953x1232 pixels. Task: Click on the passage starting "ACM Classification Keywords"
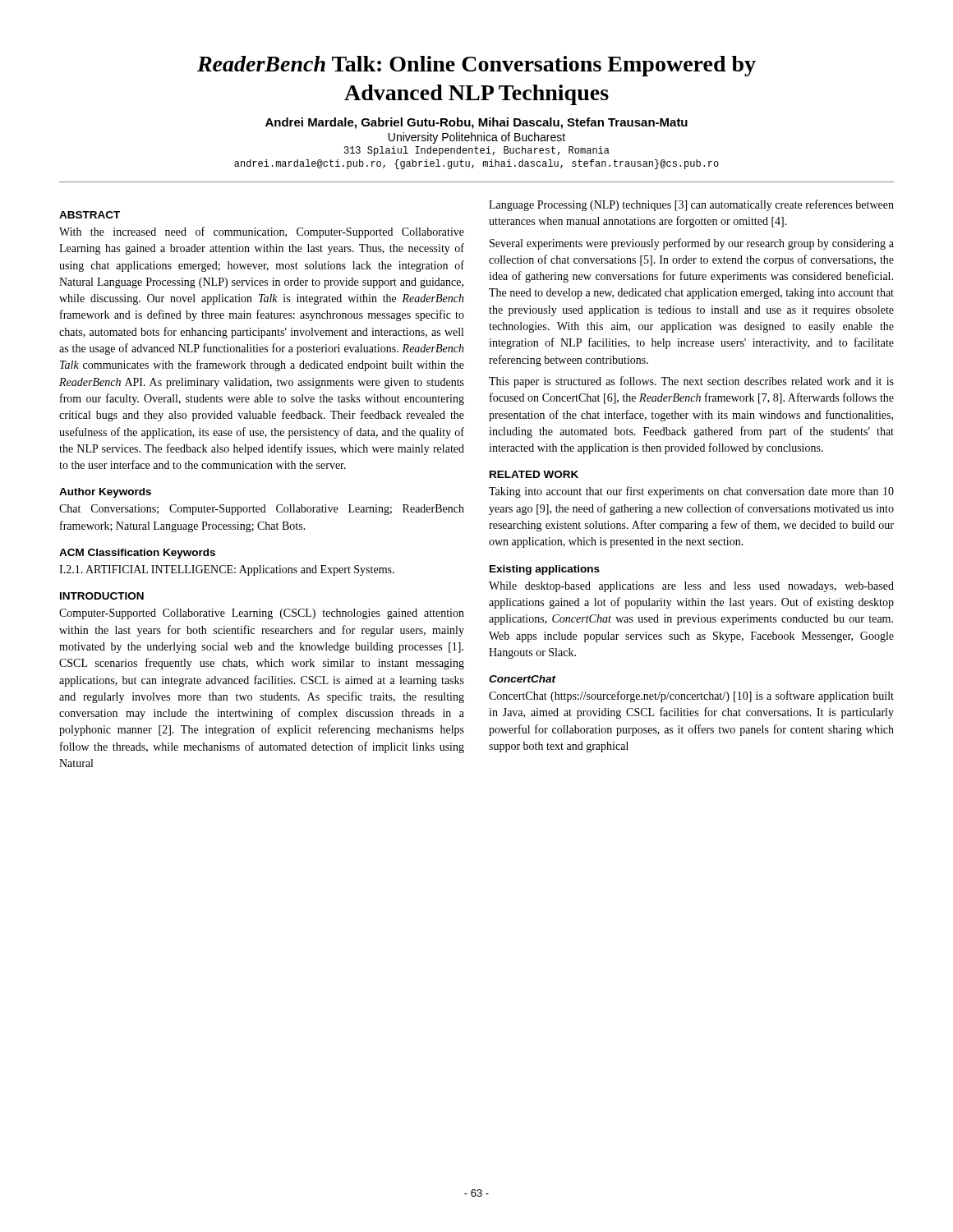(137, 552)
